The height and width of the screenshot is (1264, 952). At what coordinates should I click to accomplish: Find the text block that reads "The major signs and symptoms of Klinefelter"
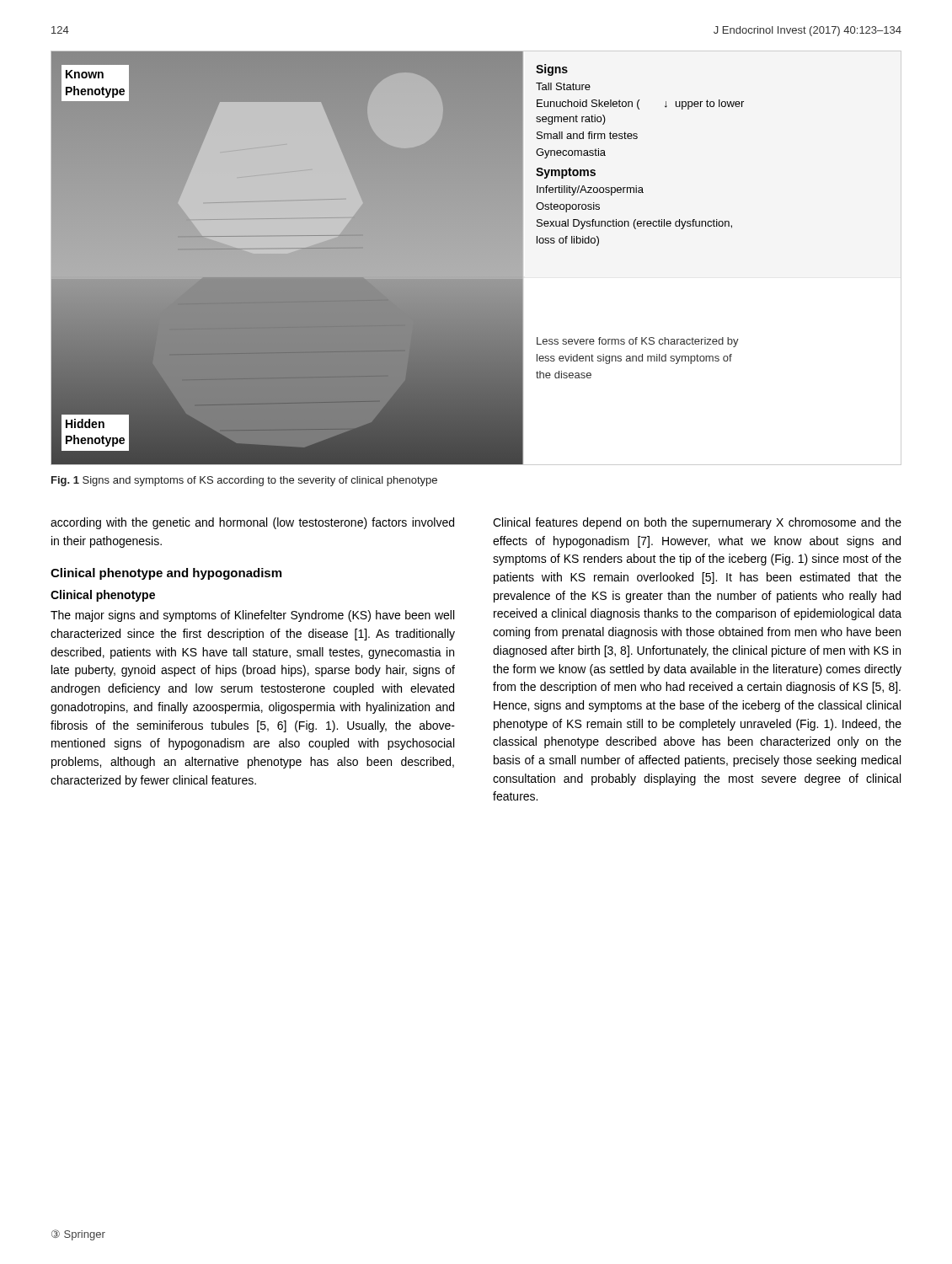coord(253,698)
